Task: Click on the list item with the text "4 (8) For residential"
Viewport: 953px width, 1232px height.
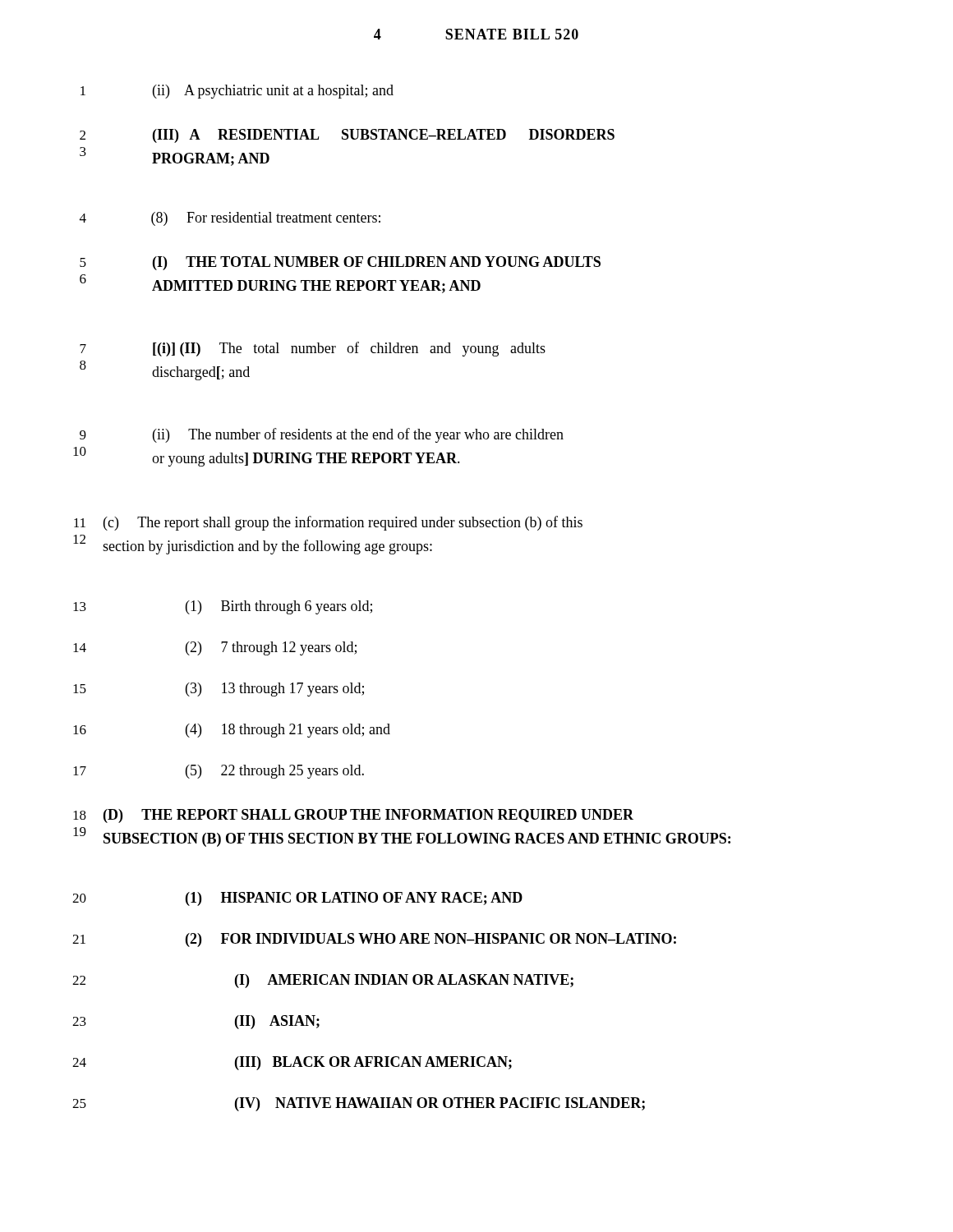Action: click(215, 218)
